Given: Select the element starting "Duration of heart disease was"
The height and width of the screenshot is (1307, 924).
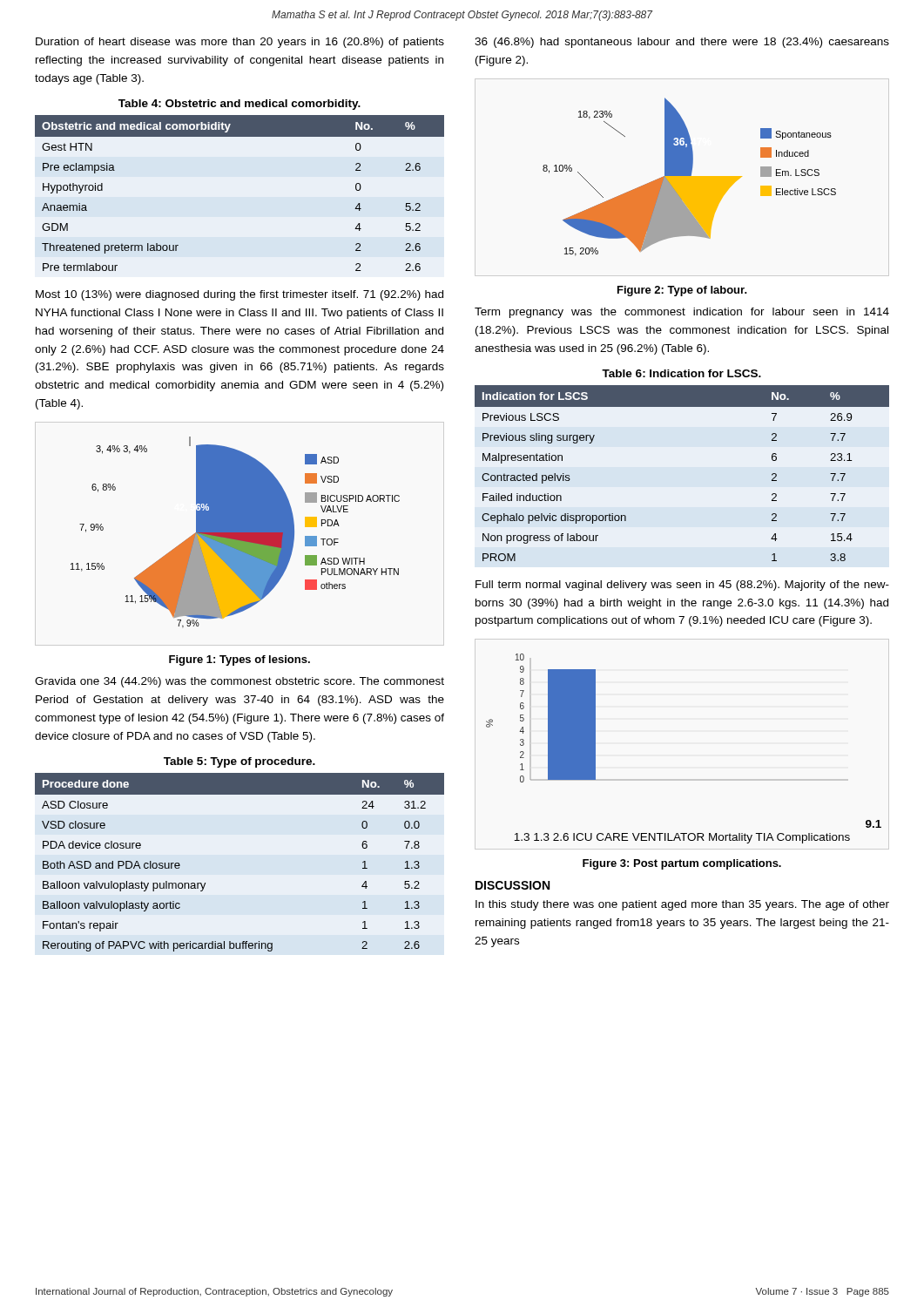Looking at the screenshot, I should click(x=240, y=60).
